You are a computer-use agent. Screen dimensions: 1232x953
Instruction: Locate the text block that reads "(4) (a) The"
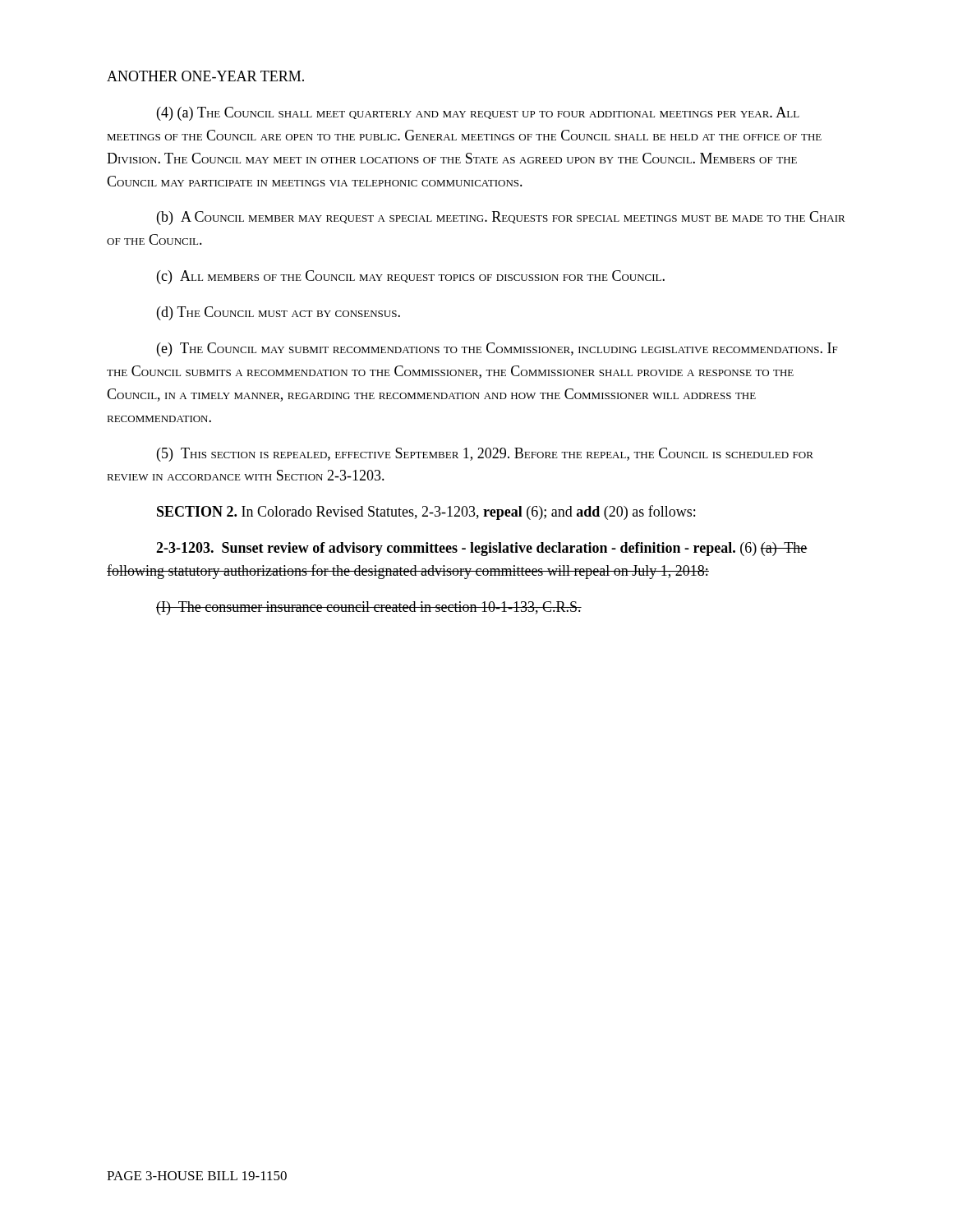476,148
